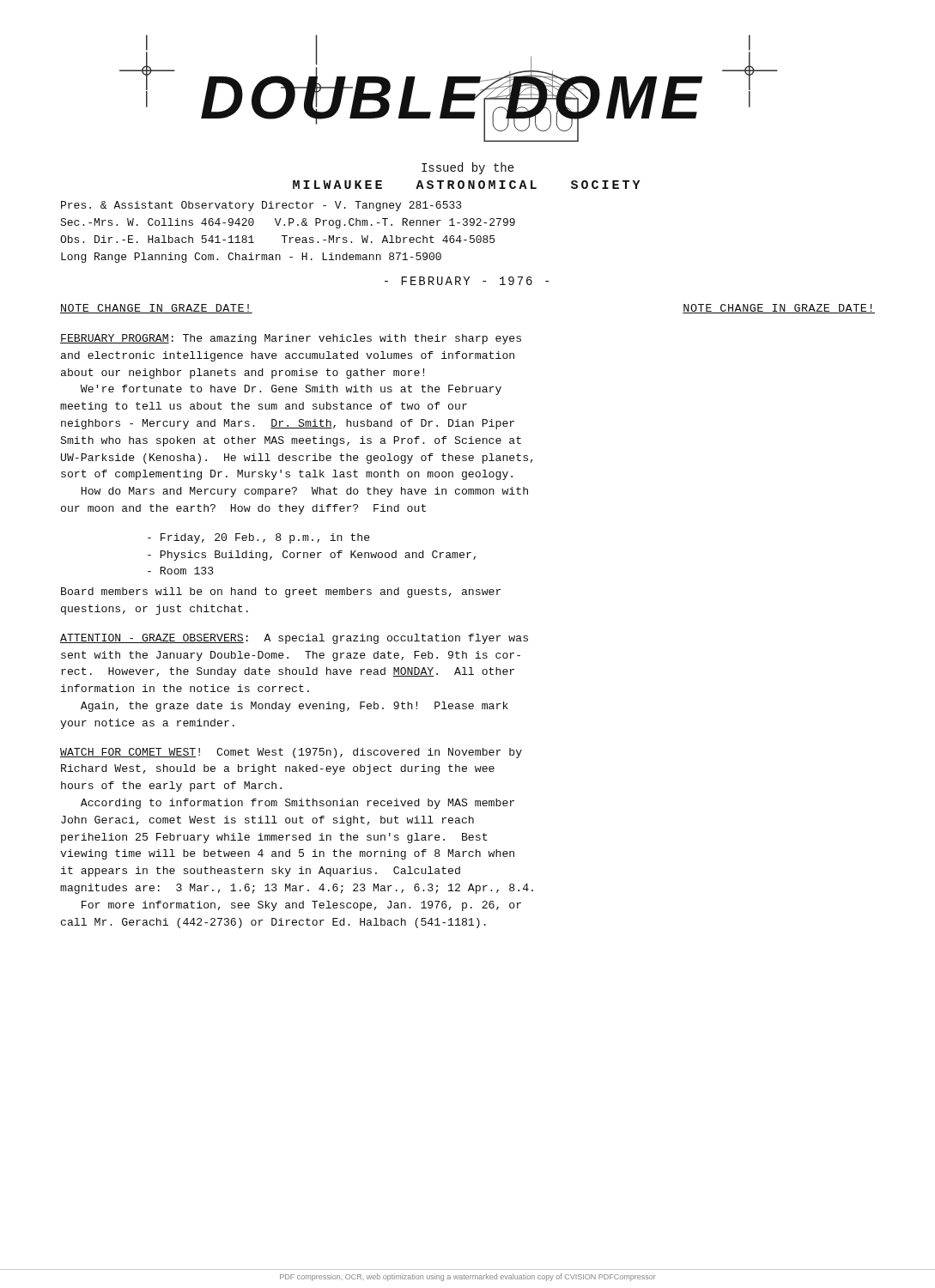Locate the region starting "Friday, 20 Feb.,"
The image size is (935, 1288).
click(x=258, y=538)
